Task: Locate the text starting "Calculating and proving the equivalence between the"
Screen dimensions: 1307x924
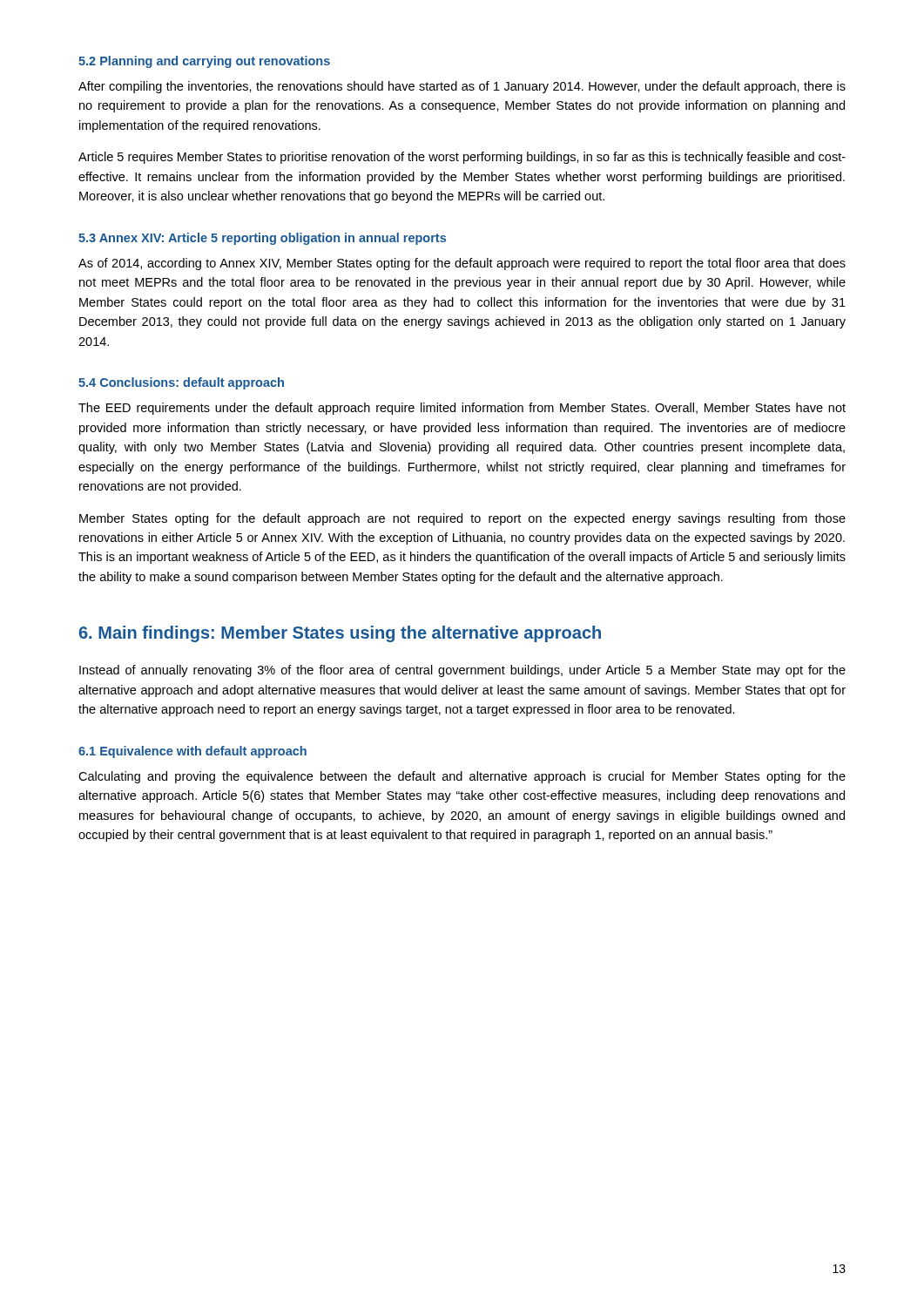Action: [462, 806]
